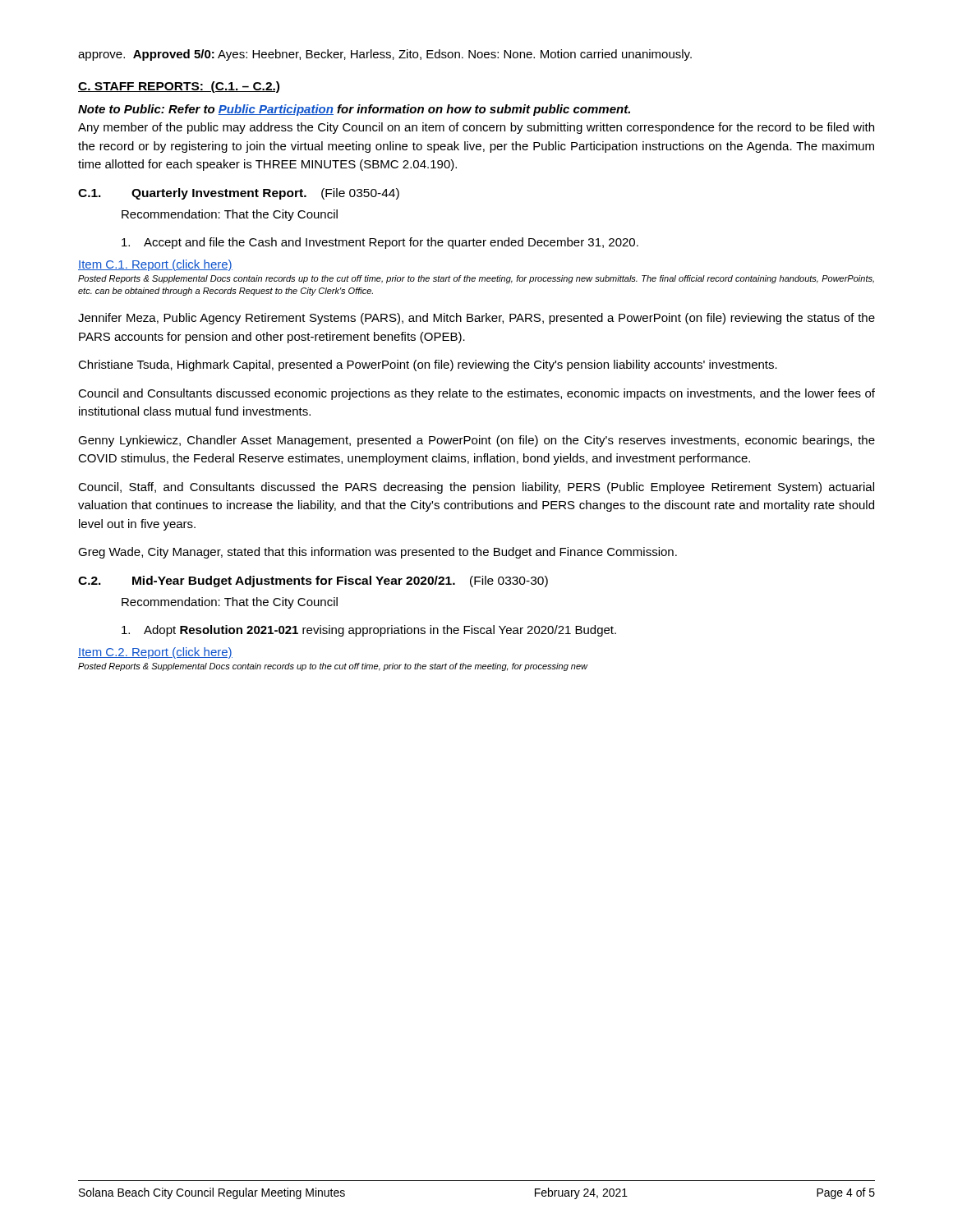
Task: Point to the passage starting "Adopt Resolution 2021-021"
Action: coord(498,630)
